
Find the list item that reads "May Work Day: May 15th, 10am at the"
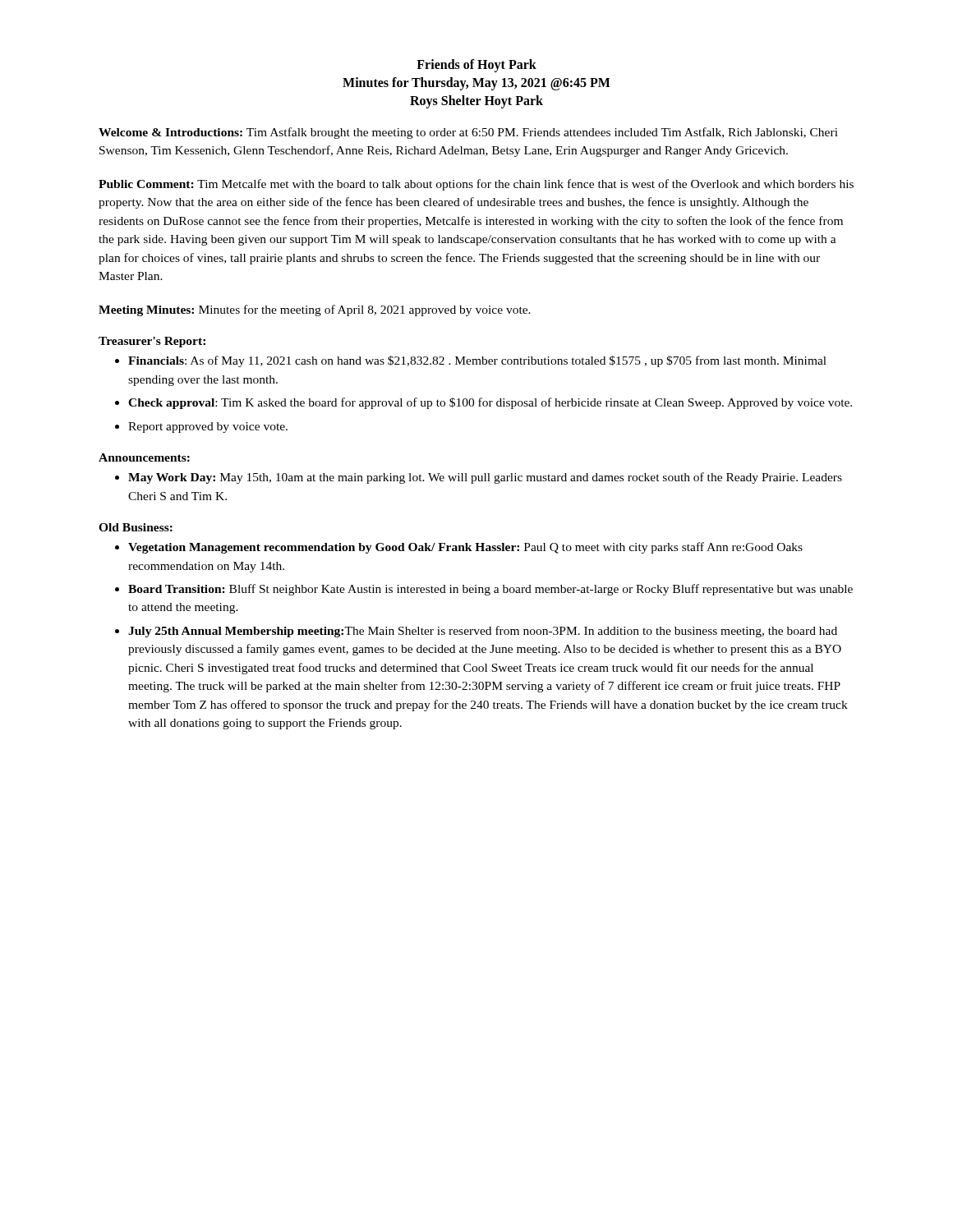[485, 486]
